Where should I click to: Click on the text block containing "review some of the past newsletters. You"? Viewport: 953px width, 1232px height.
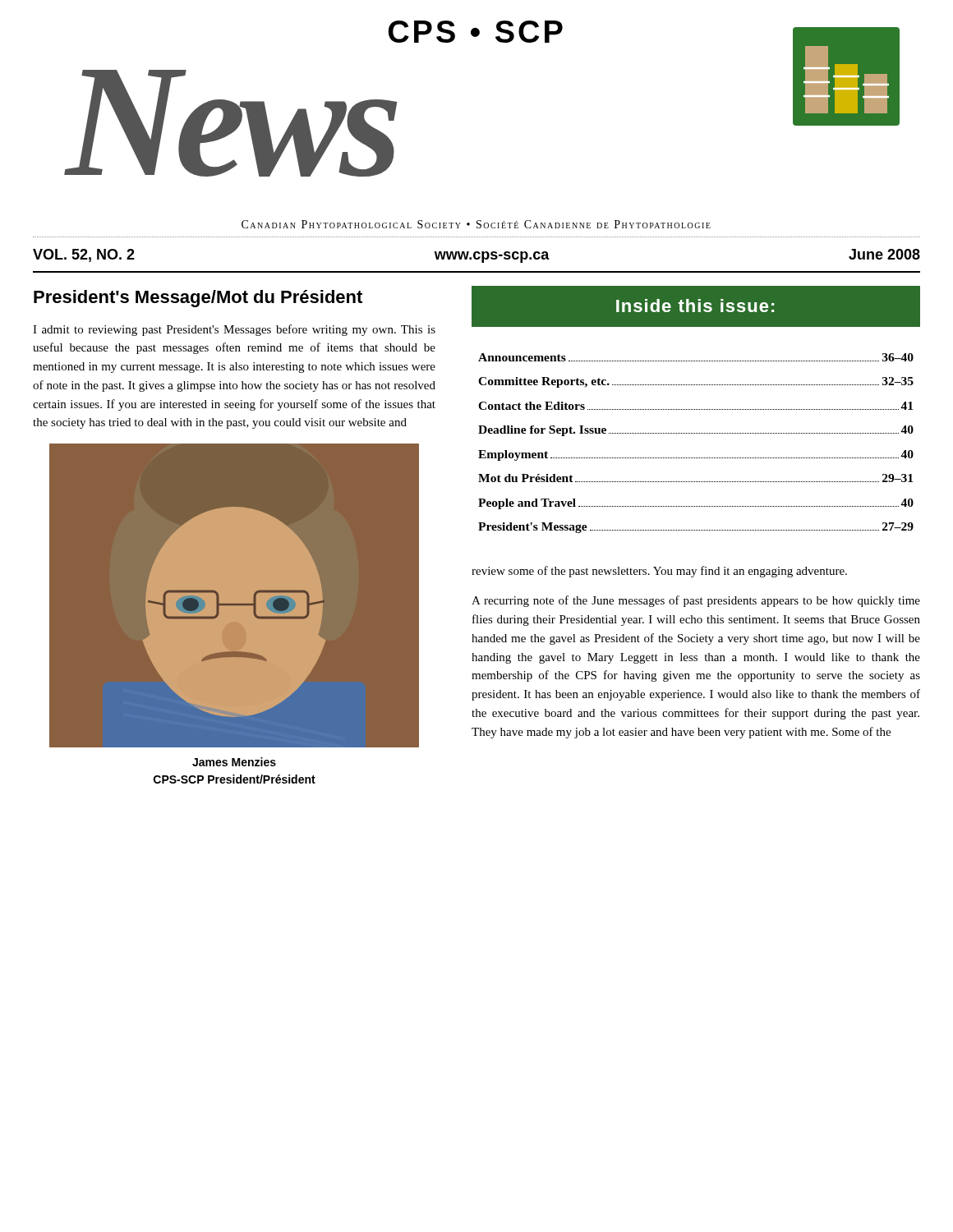tap(660, 570)
